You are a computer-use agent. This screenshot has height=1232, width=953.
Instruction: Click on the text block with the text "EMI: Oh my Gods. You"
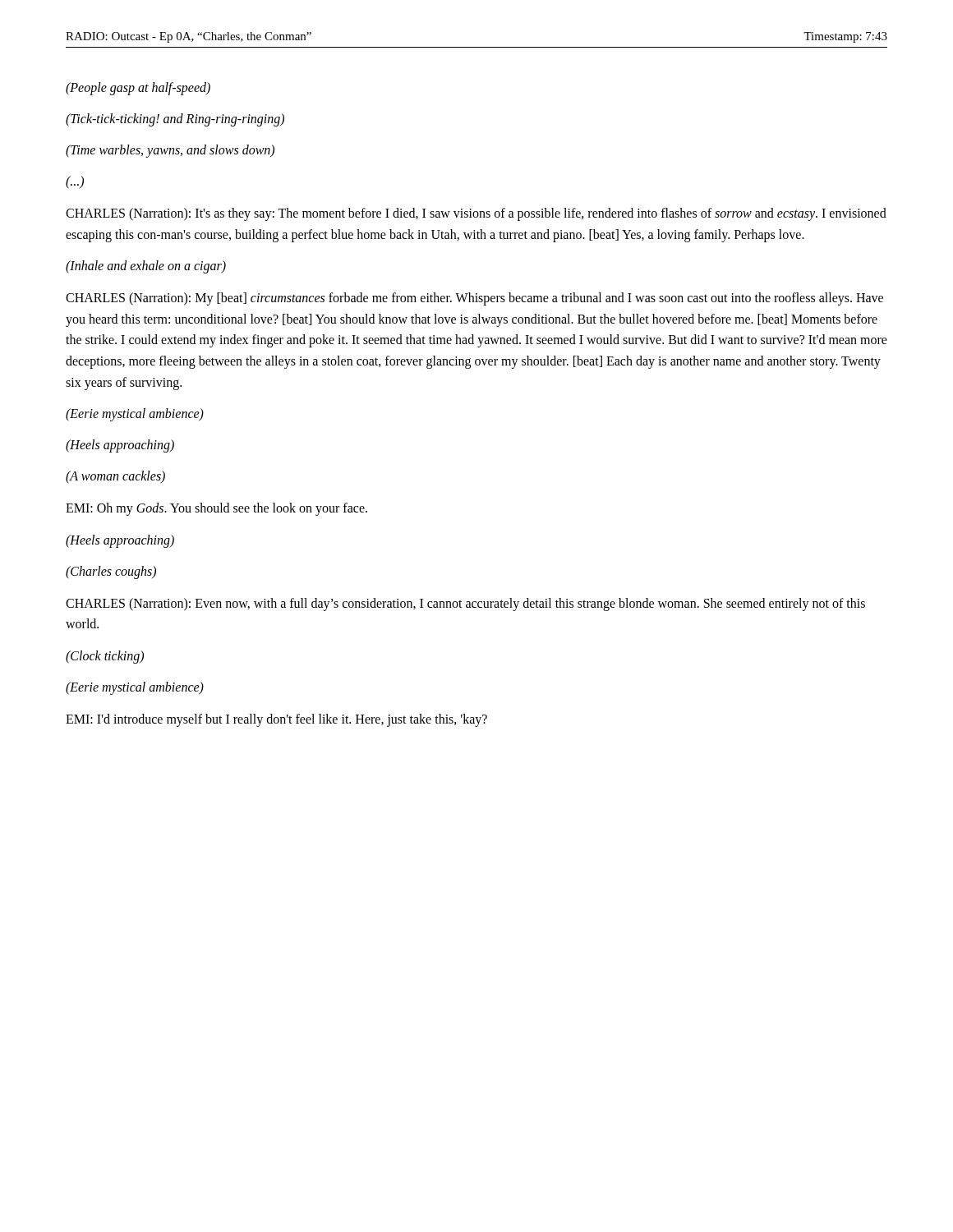tap(217, 508)
